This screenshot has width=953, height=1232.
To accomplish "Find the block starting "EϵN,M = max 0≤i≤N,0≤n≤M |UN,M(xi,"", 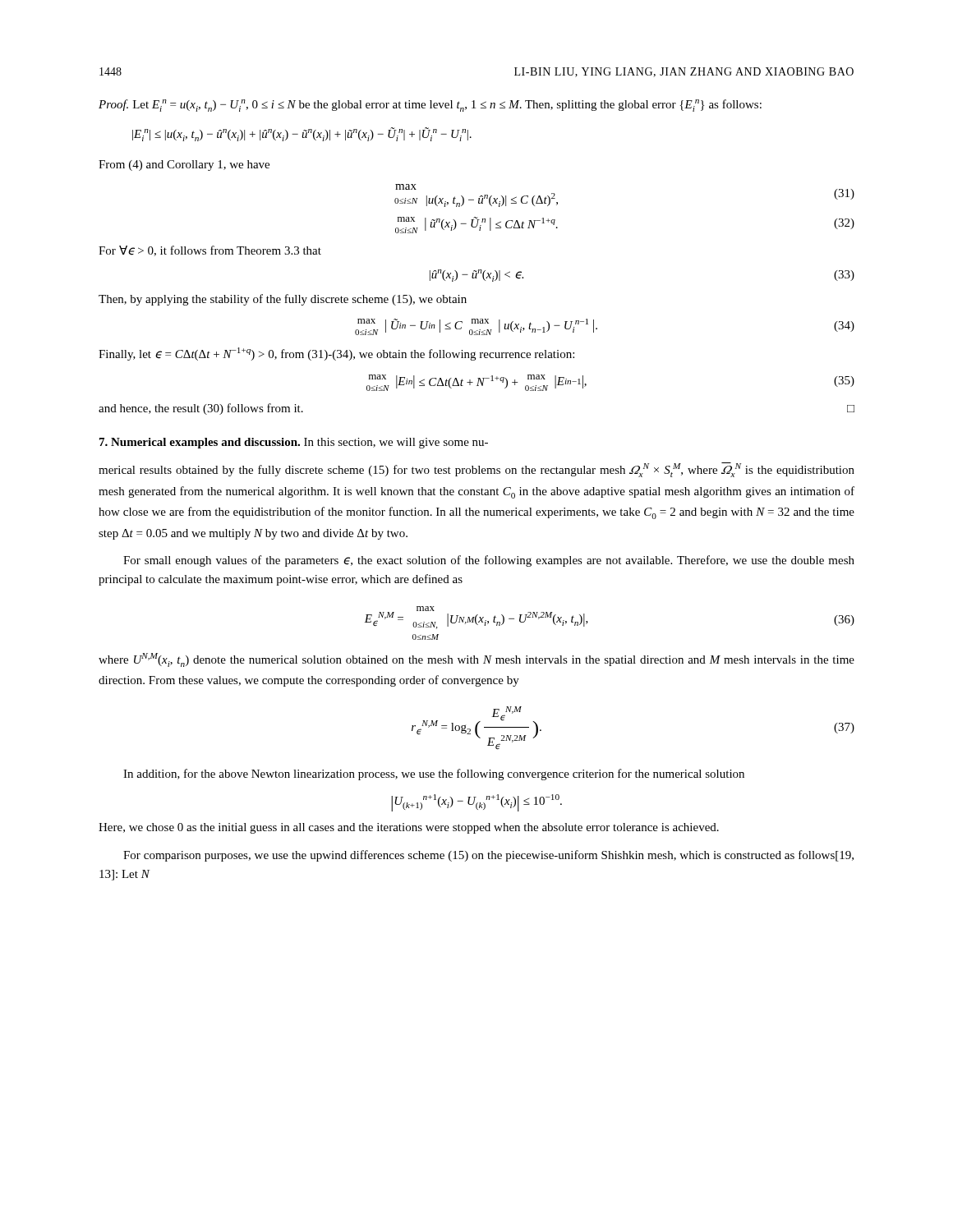I will tap(468, 617).
